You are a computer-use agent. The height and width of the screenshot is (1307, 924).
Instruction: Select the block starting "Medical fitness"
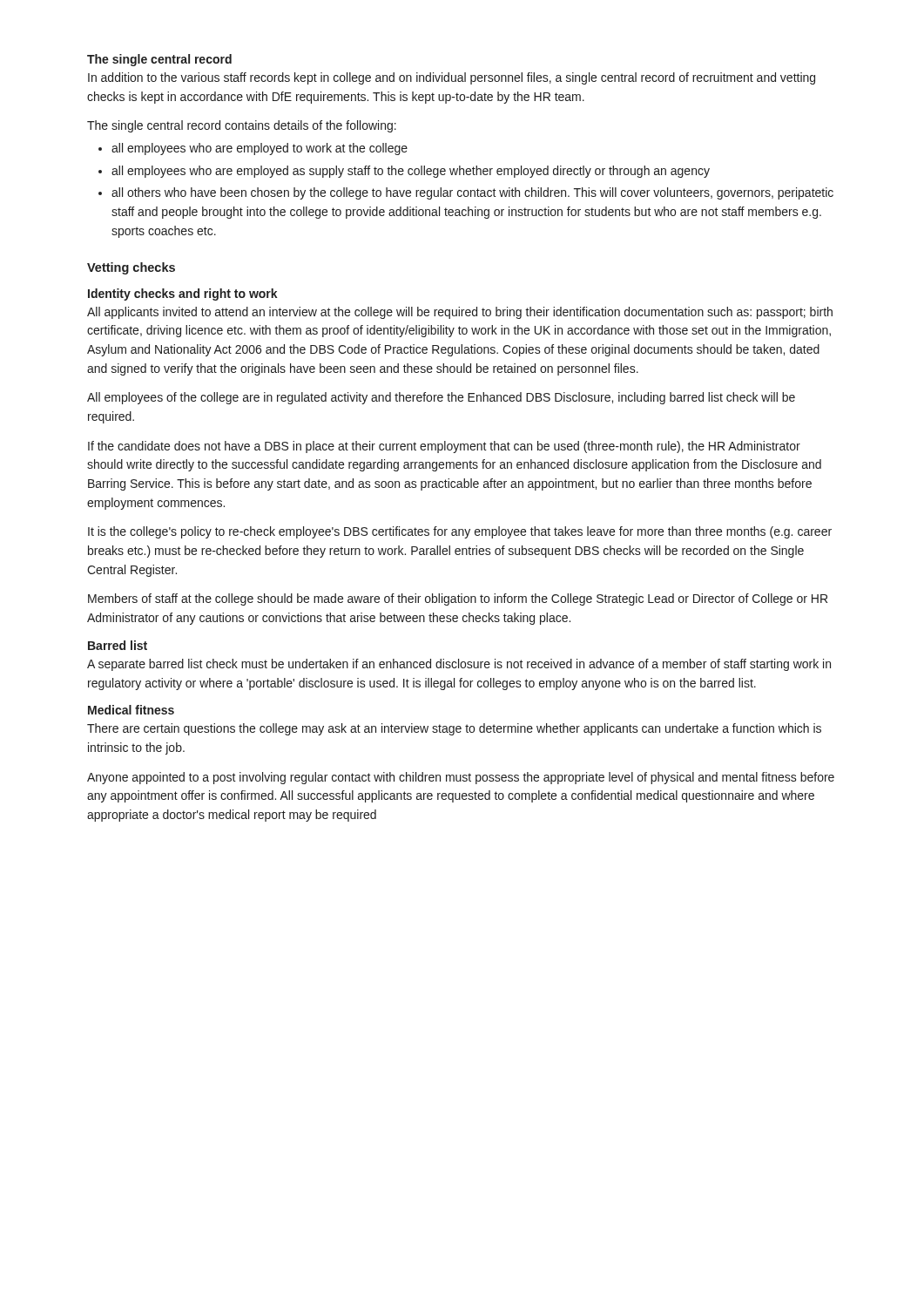pyautogui.click(x=131, y=710)
